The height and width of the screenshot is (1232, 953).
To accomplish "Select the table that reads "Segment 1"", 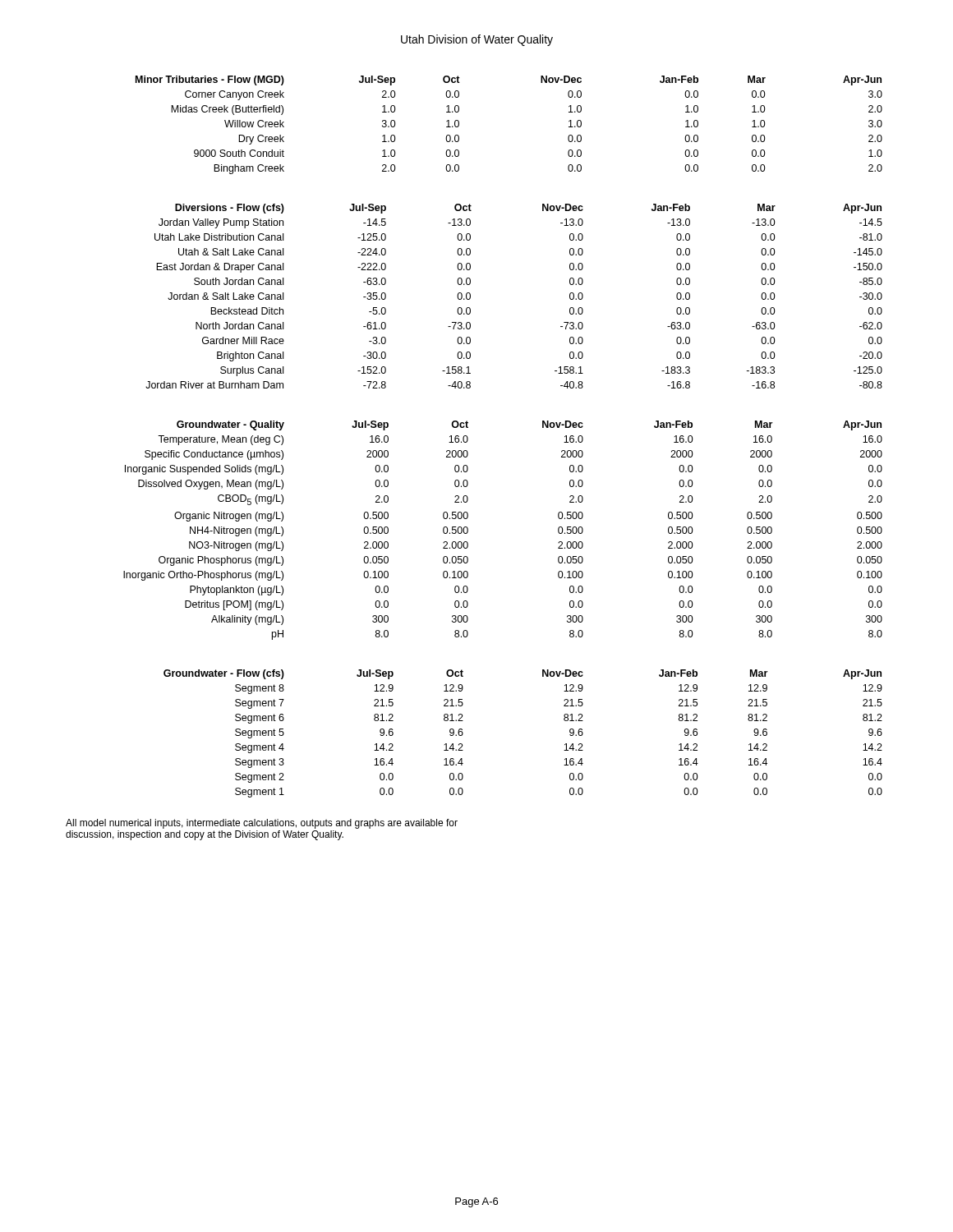I will point(476,729).
